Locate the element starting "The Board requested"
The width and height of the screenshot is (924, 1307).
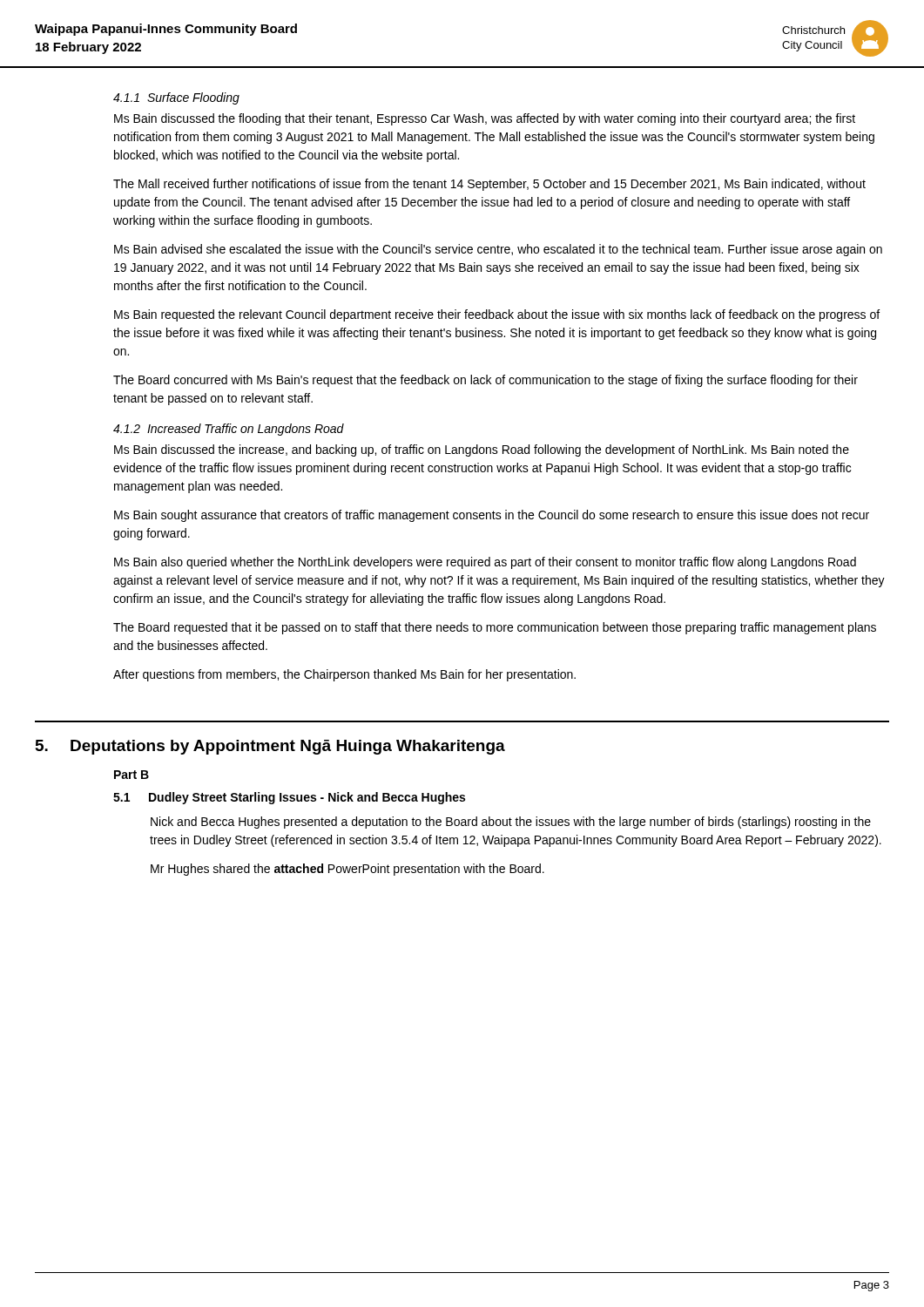(x=495, y=637)
